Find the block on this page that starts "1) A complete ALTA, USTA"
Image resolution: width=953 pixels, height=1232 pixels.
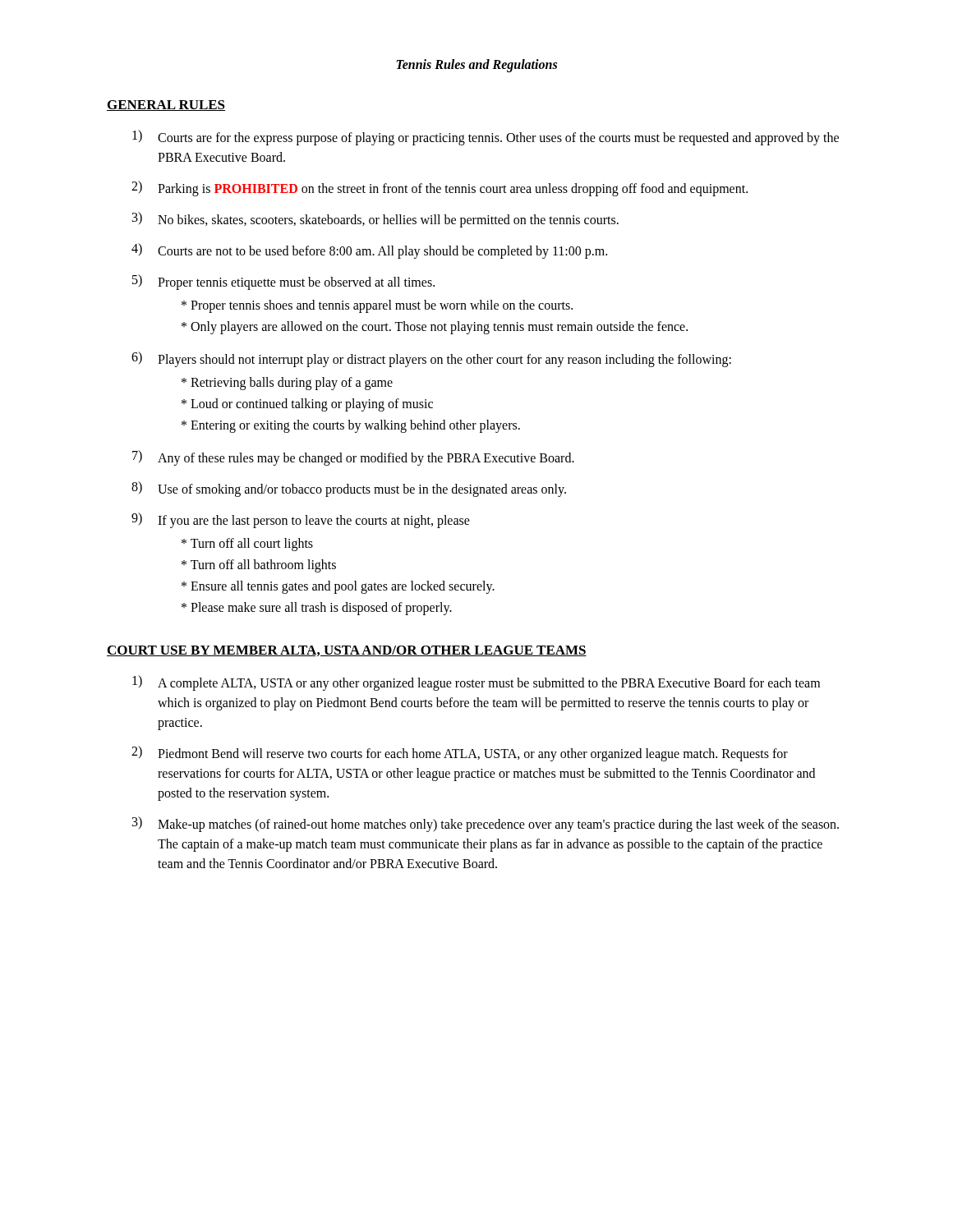click(x=489, y=703)
